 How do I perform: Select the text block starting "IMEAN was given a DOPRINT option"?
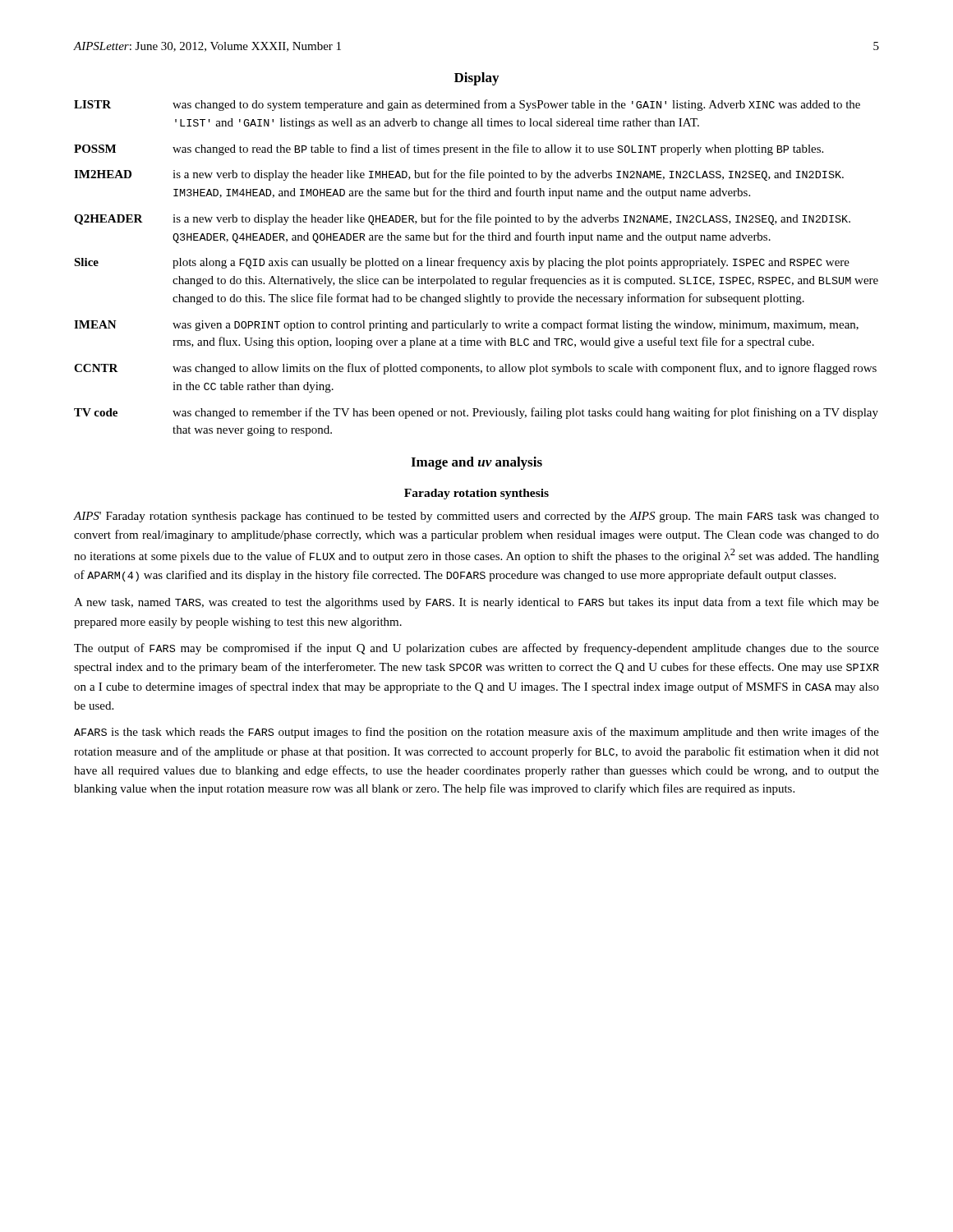click(476, 334)
